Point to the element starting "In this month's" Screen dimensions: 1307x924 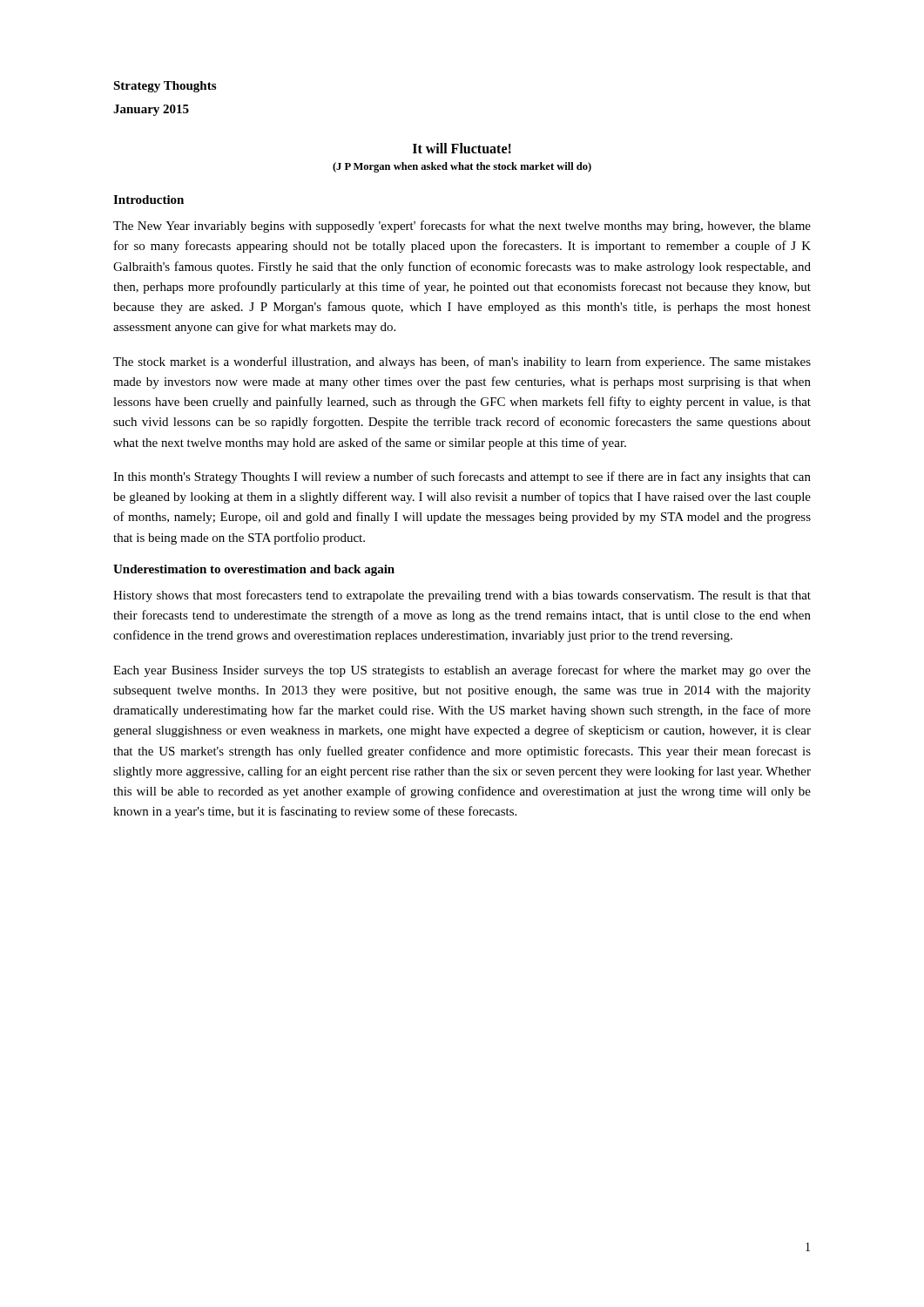[462, 507]
